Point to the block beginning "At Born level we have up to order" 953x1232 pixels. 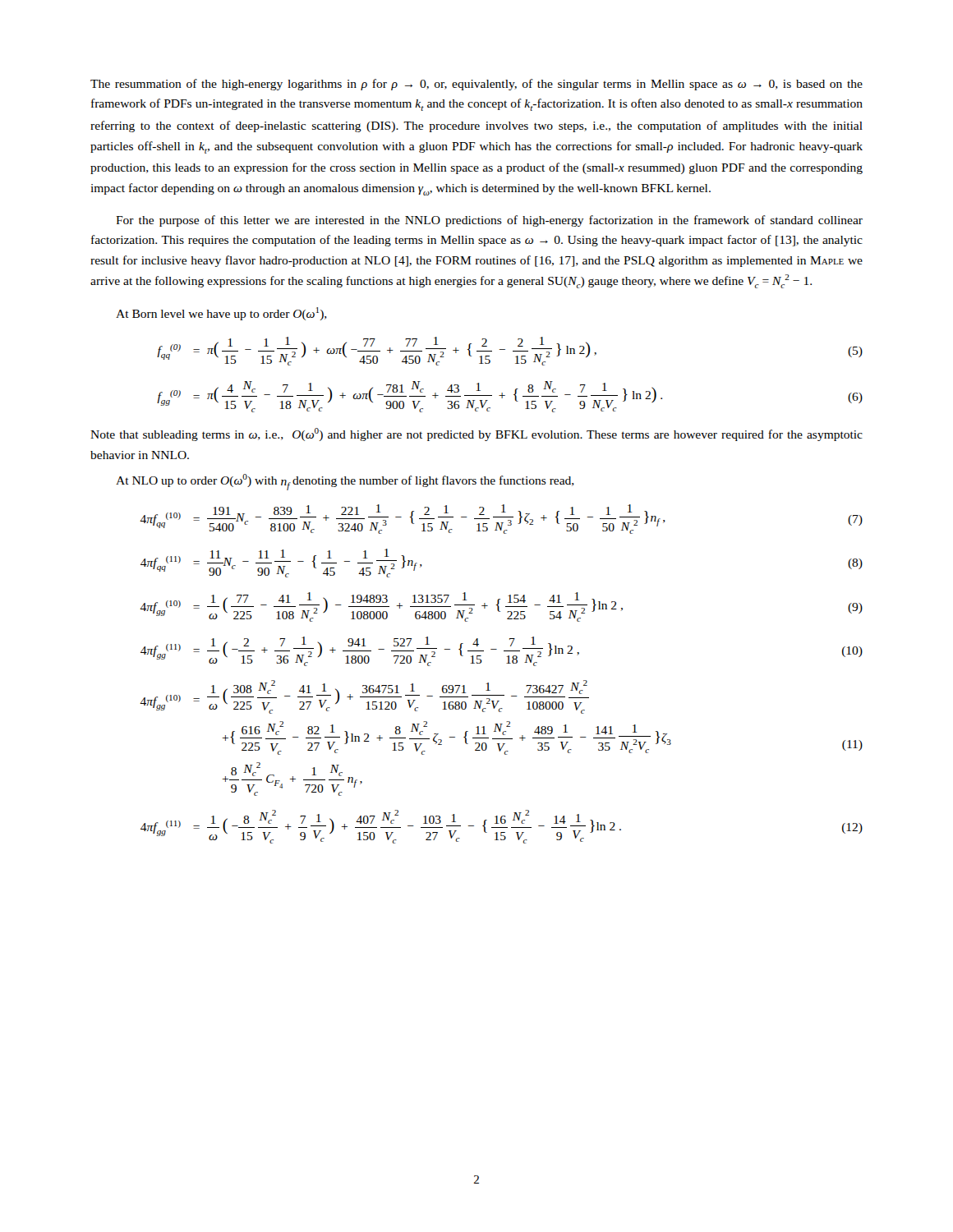click(222, 313)
